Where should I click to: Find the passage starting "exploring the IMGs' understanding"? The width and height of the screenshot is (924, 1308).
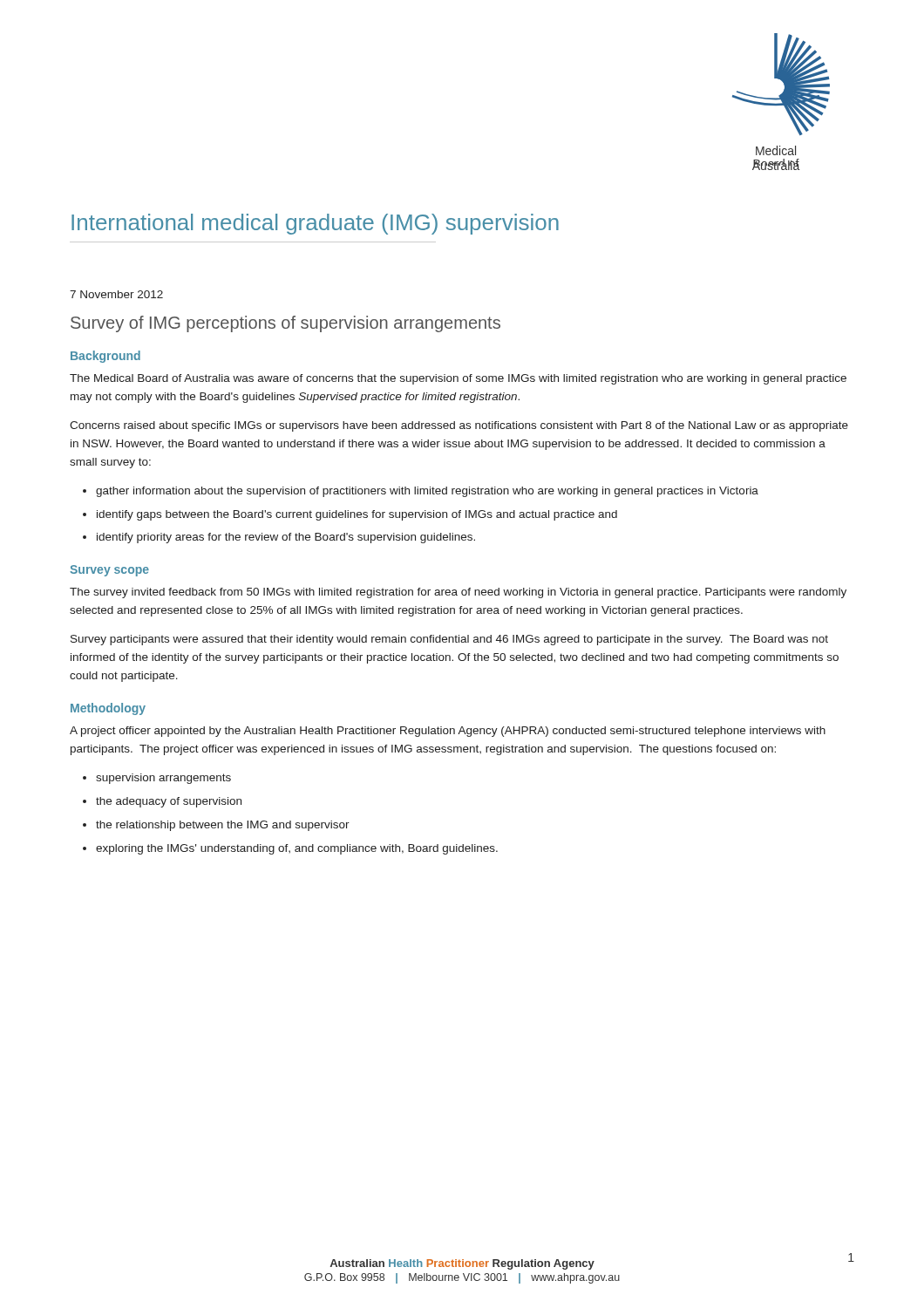(297, 848)
